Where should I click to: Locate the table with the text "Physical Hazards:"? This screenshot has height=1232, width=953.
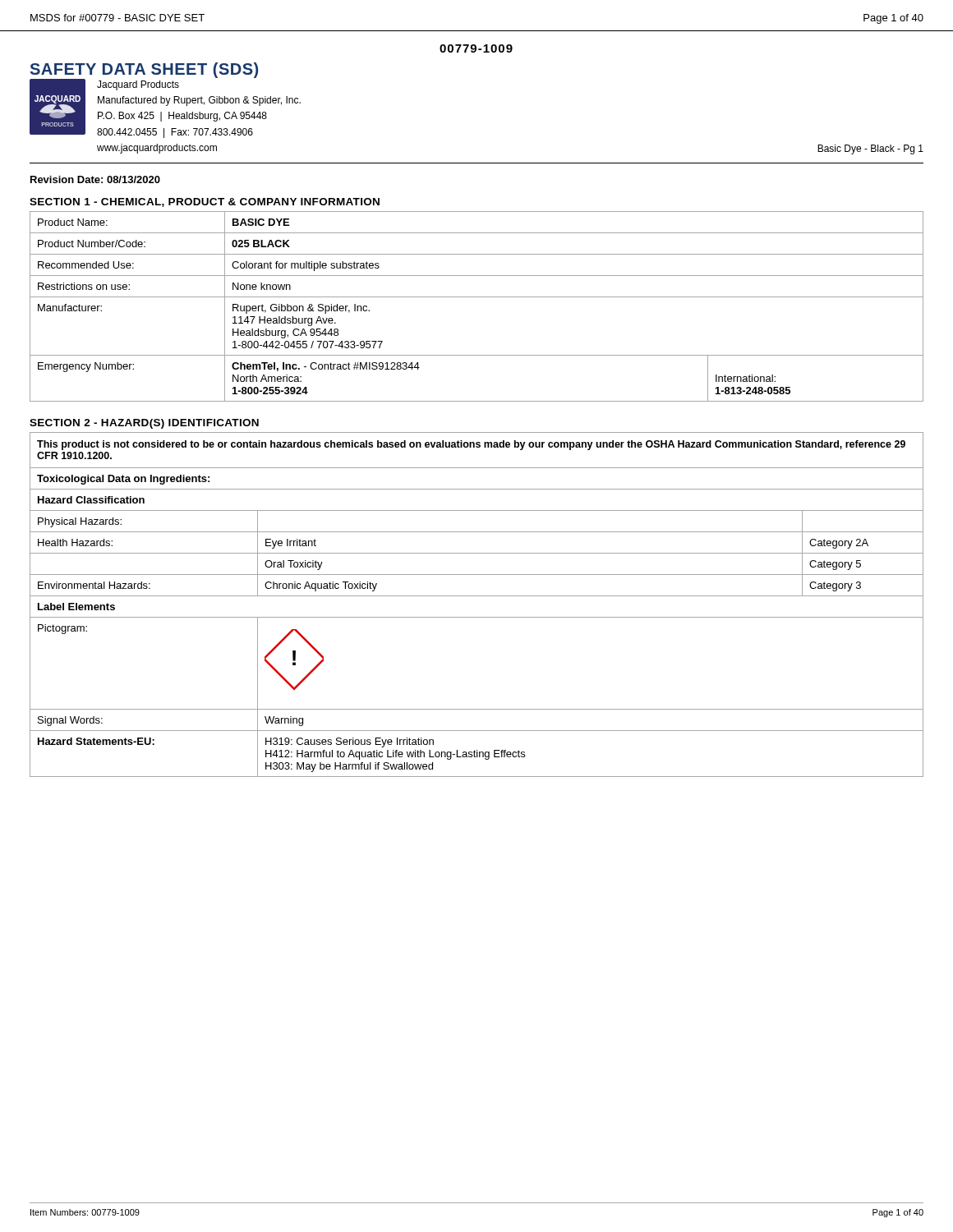click(476, 604)
